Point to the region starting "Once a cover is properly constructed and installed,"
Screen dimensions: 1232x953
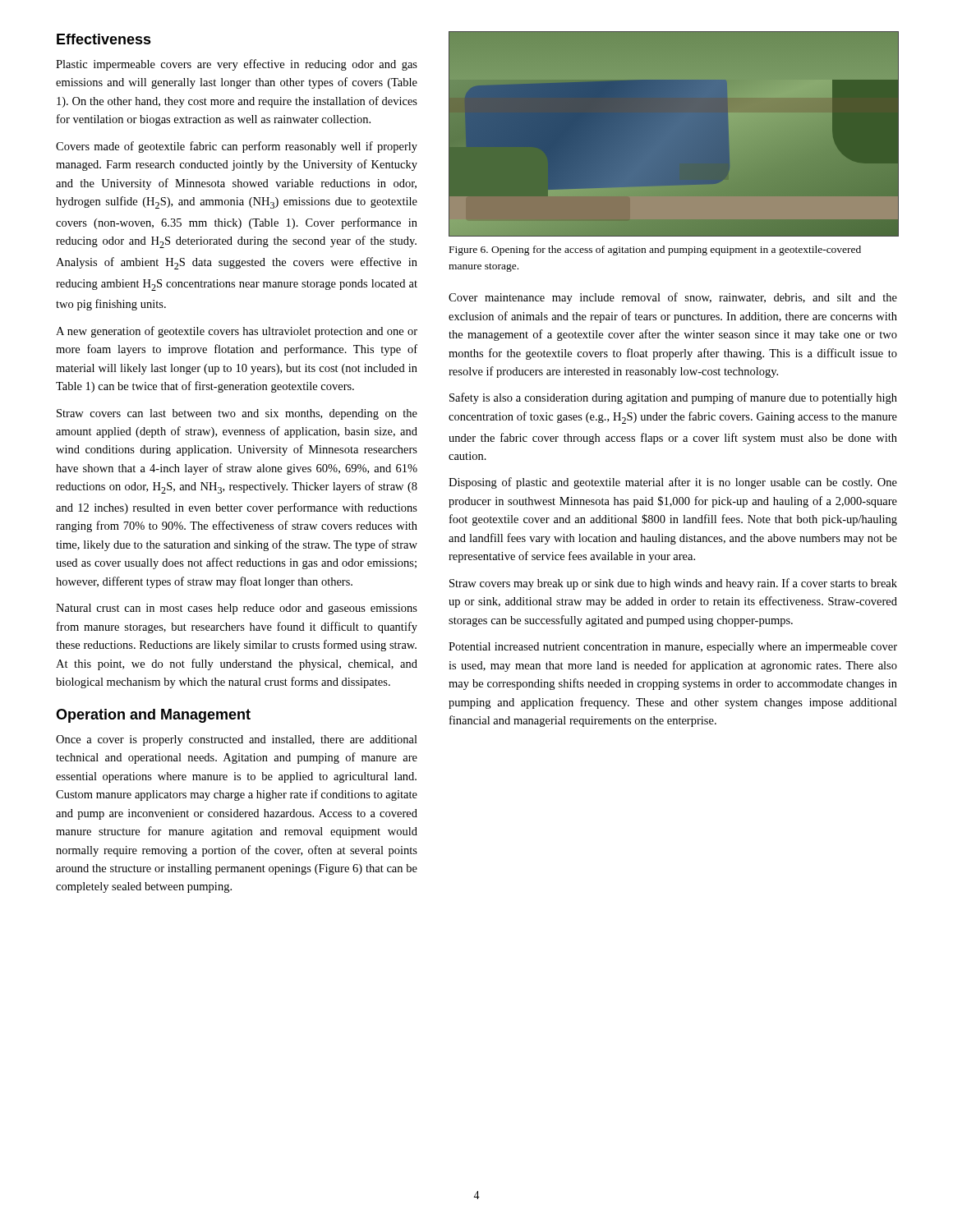click(x=237, y=813)
